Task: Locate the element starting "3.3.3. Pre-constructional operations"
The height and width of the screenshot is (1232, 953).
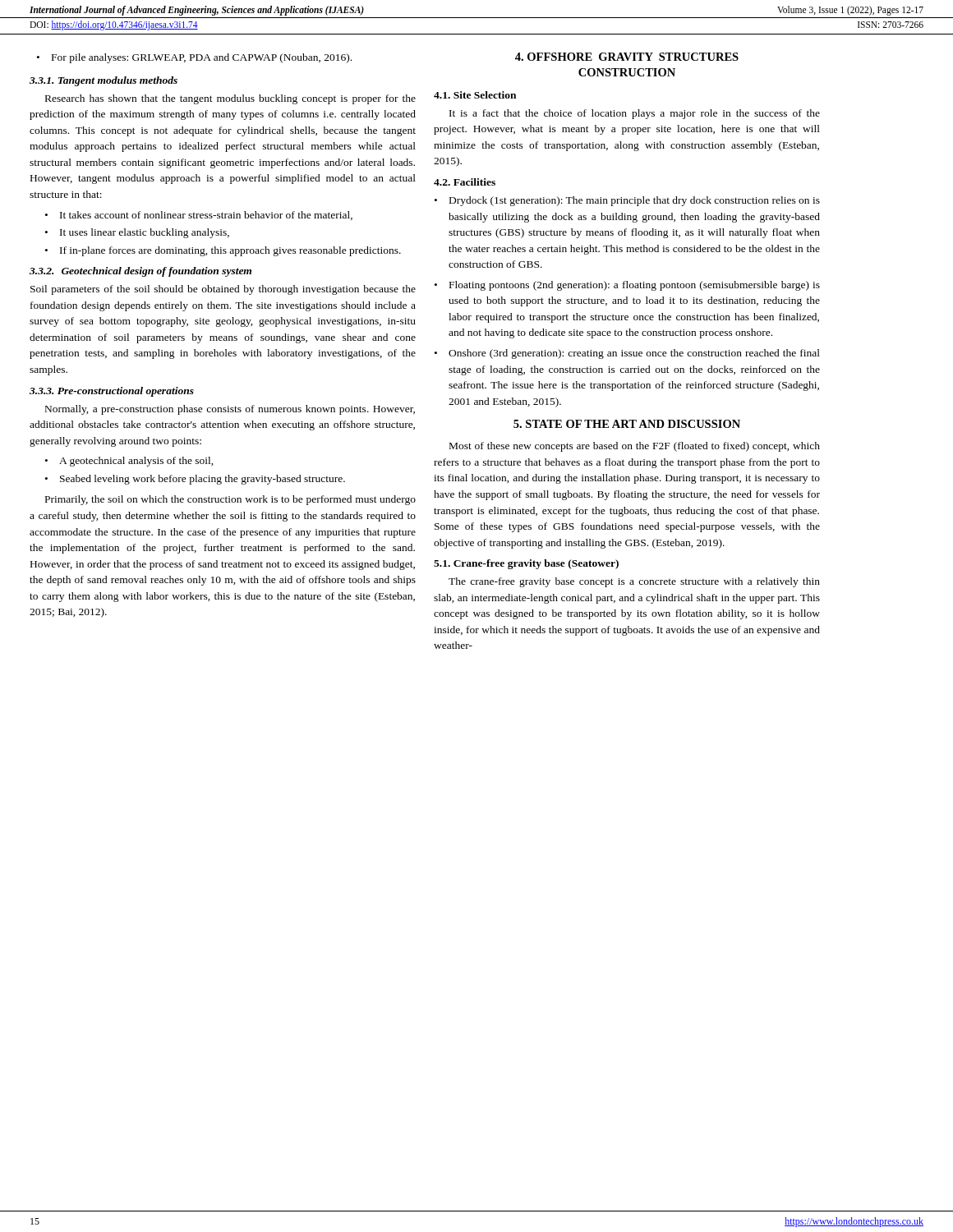Action: click(112, 390)
